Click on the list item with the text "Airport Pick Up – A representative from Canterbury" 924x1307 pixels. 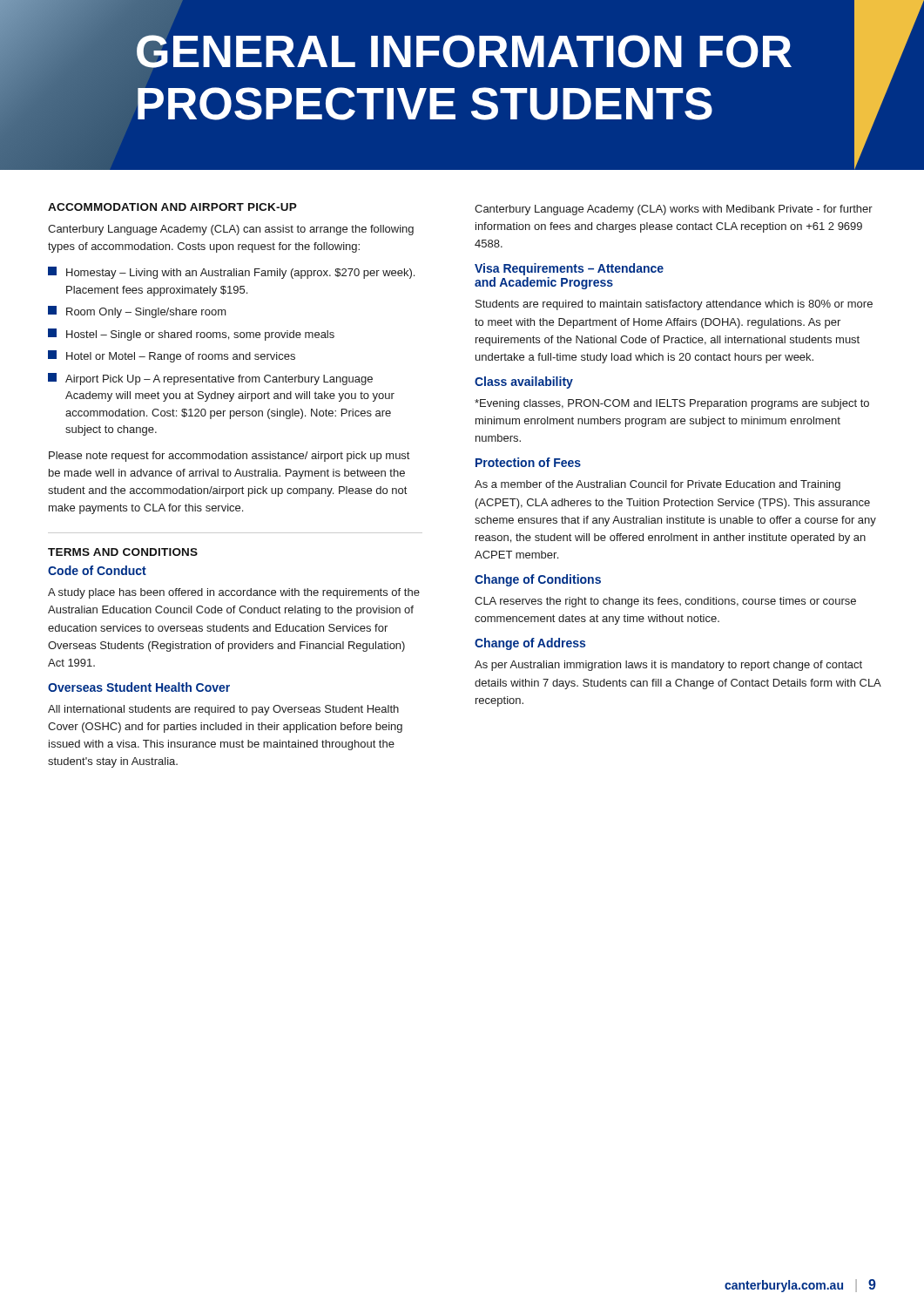pos(235,404)
